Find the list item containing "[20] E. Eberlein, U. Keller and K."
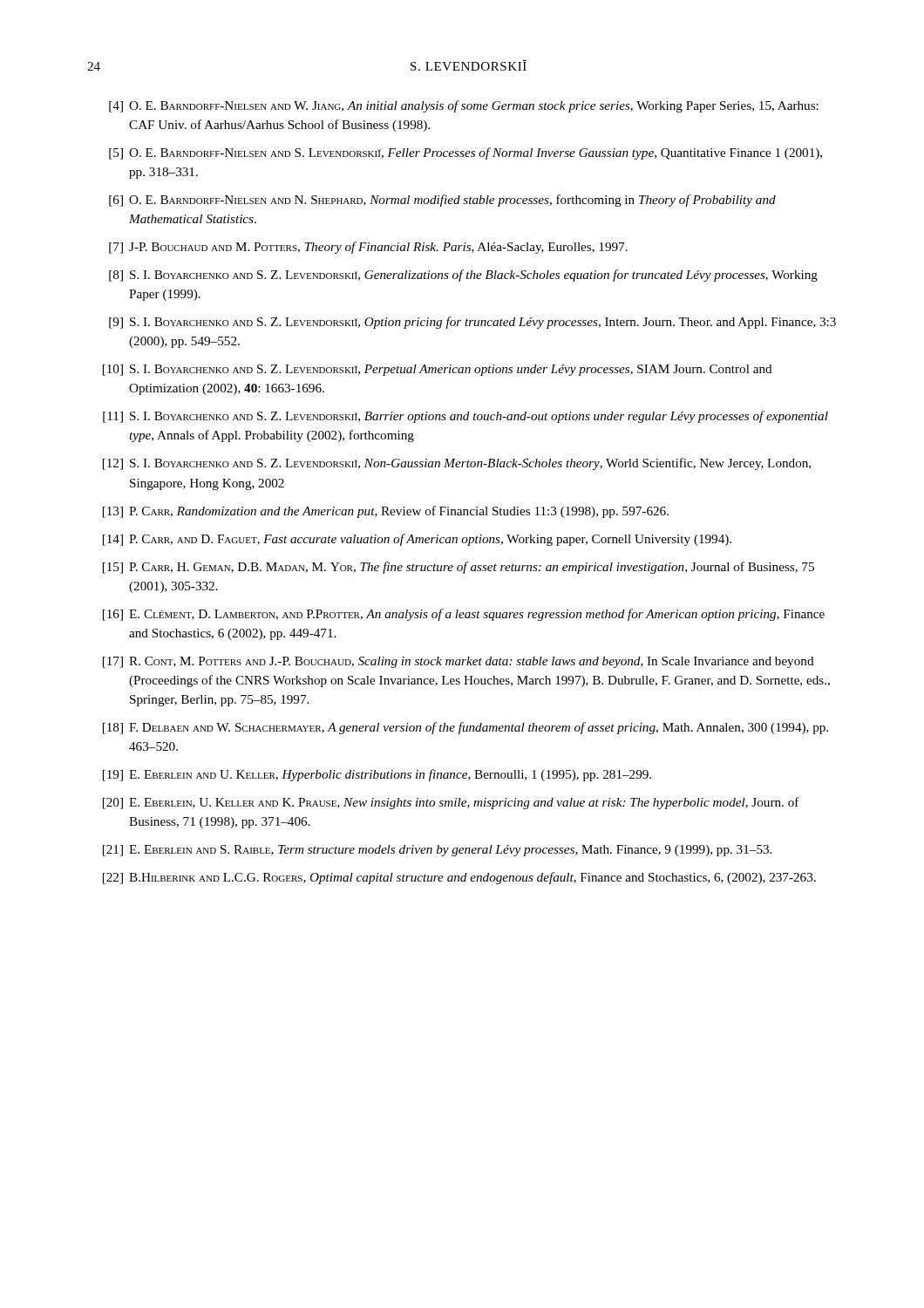This screenshot has height=1308, width=924. point(462,812)
